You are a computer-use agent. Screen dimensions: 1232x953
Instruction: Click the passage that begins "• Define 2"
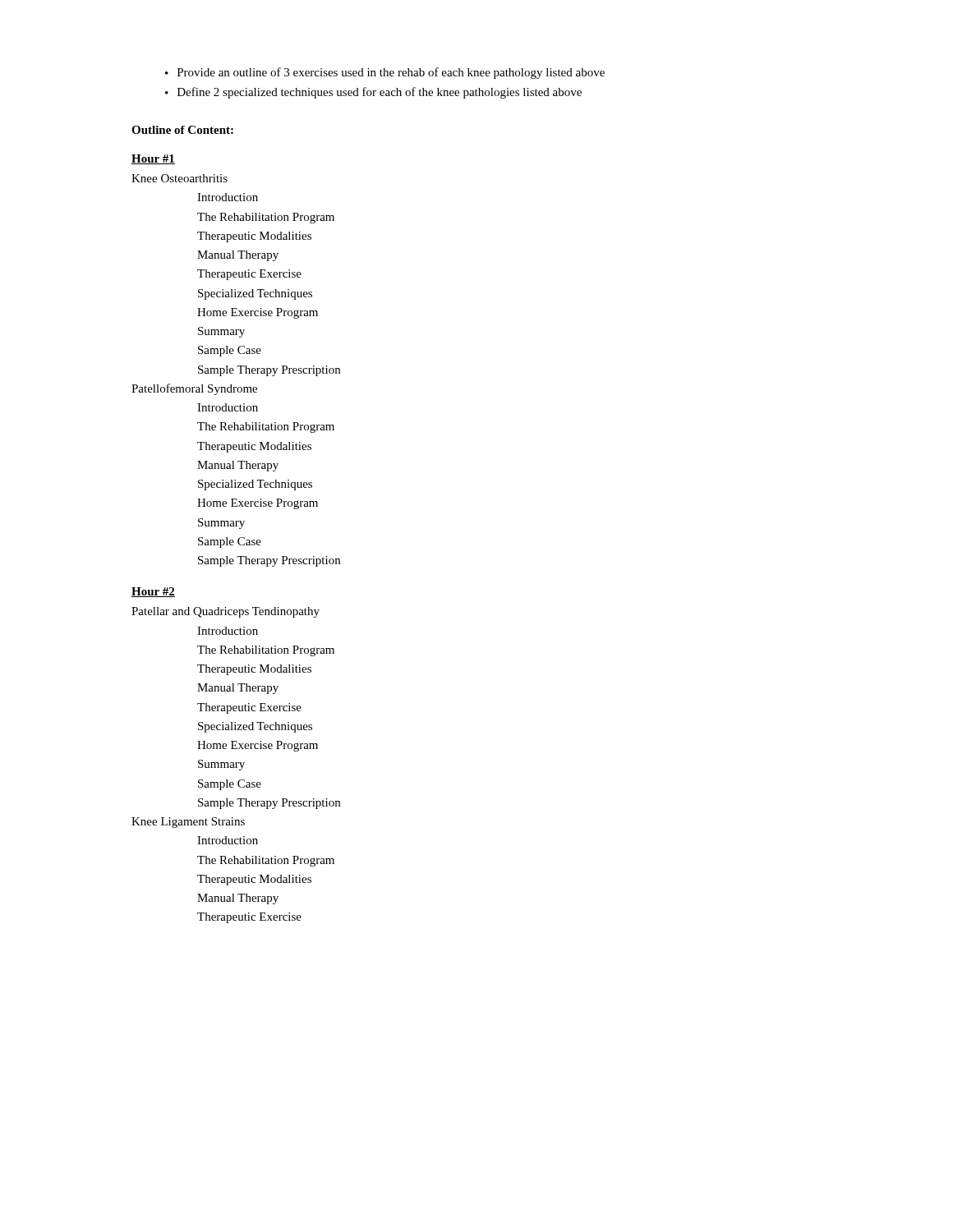501,93
